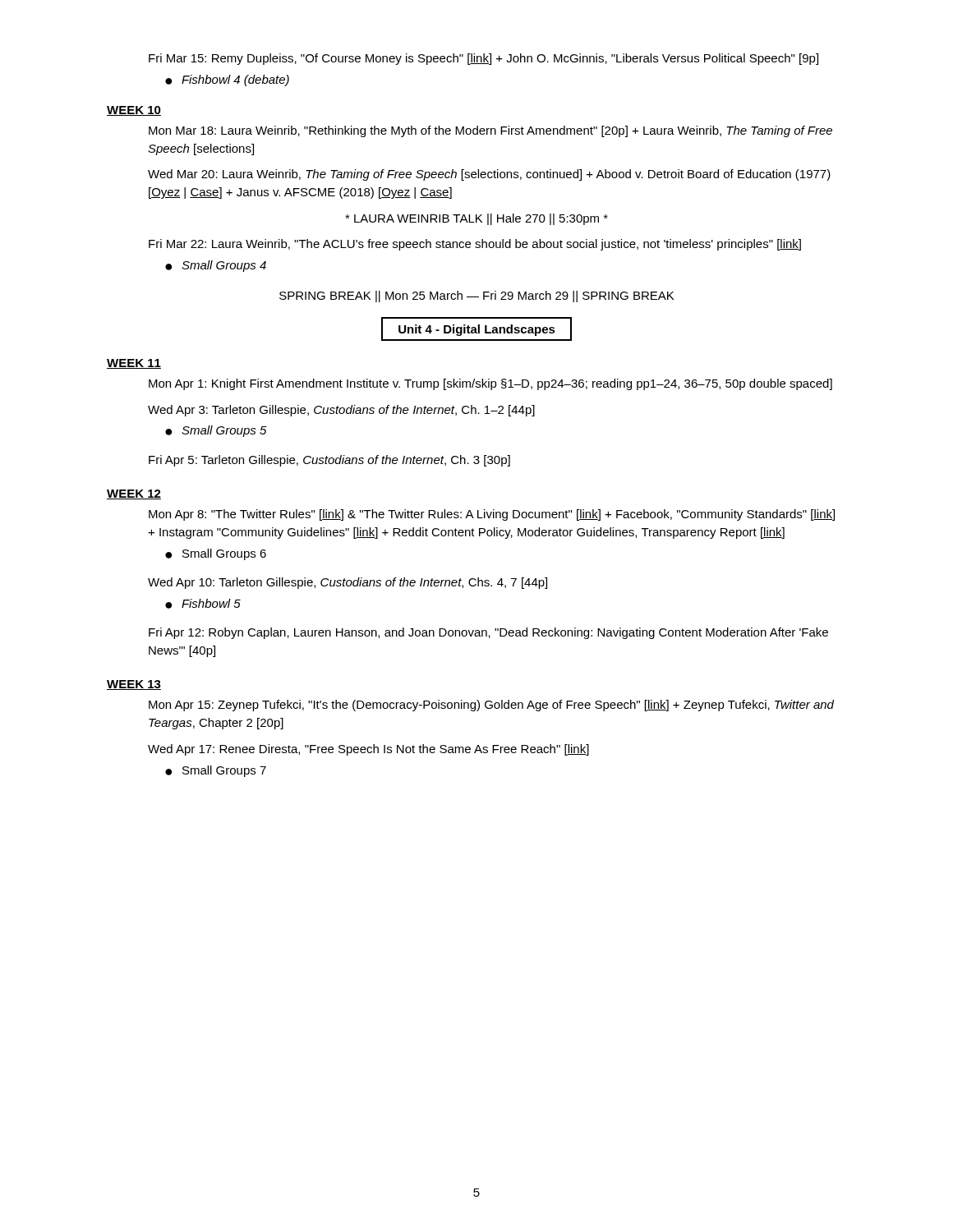Click where it says "● Fishbowl 5"
This screenshot has width=953, height=1232.
click(202, 605)
